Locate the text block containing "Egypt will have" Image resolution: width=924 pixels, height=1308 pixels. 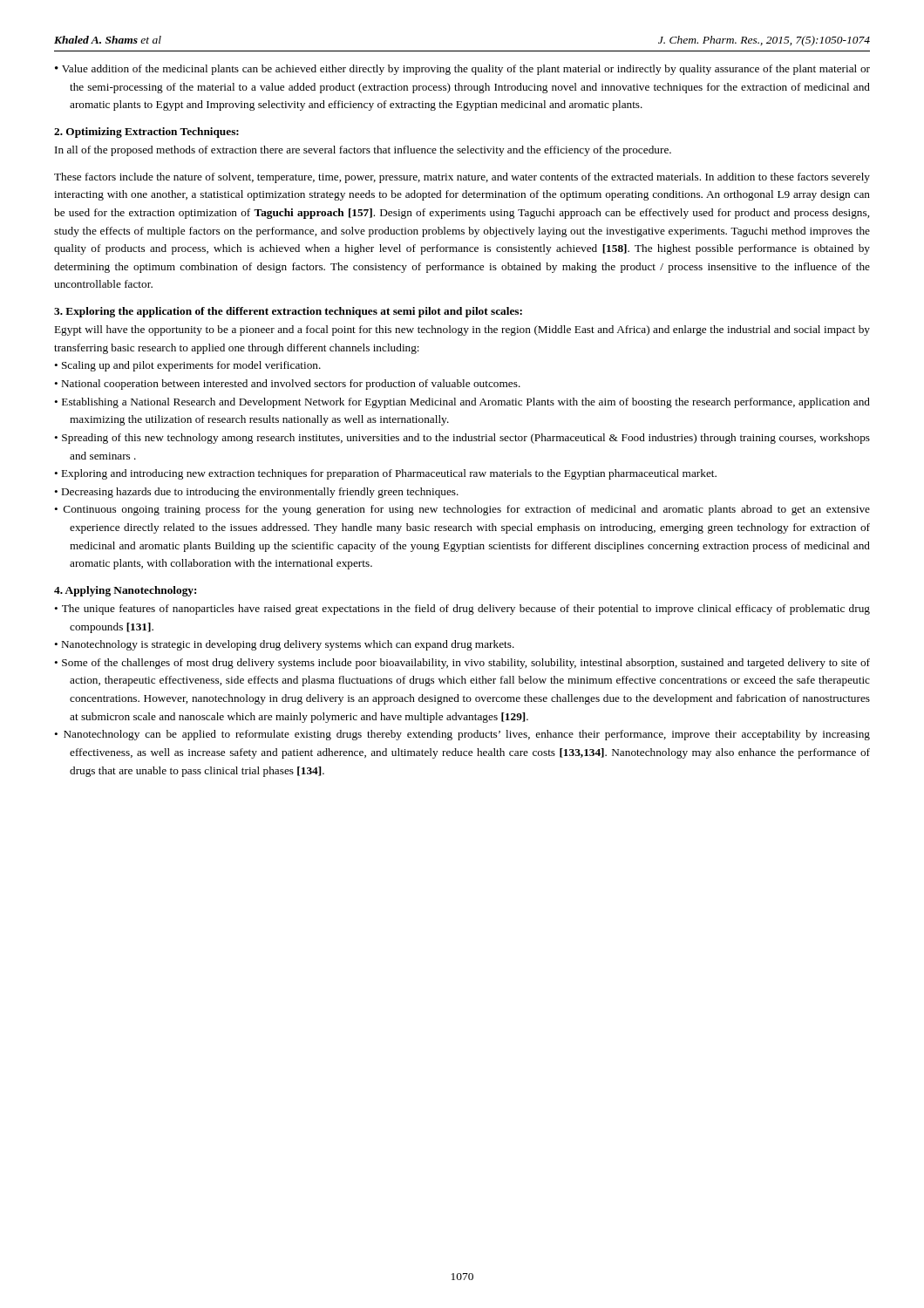[x=462, y=338]
